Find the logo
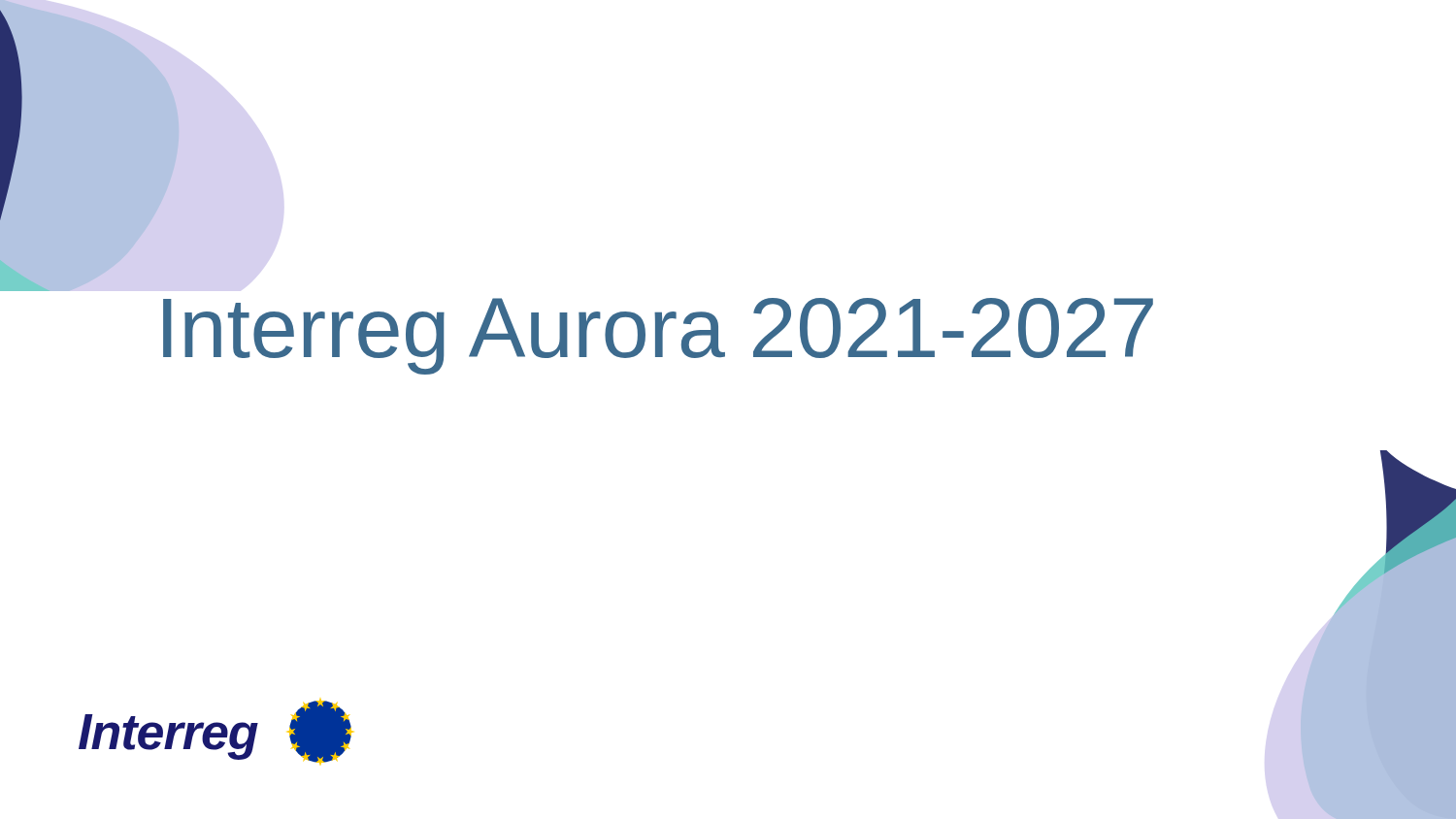1456x819 pixels. (x=218, y=729)
